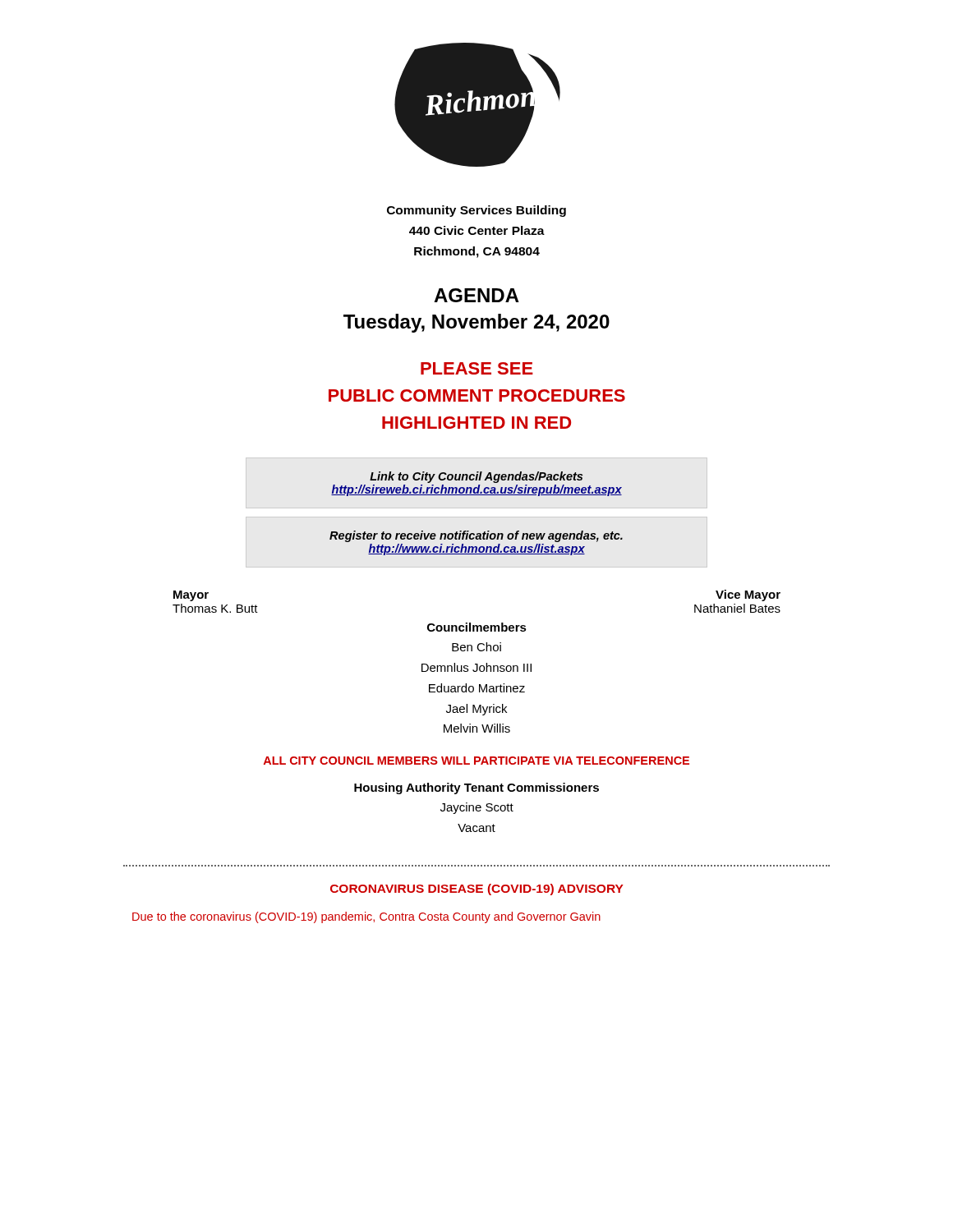This screenshot has height=1232, width=953.
Task: Click on the logo
Action: pyautogui.click(x=476, y=104)
